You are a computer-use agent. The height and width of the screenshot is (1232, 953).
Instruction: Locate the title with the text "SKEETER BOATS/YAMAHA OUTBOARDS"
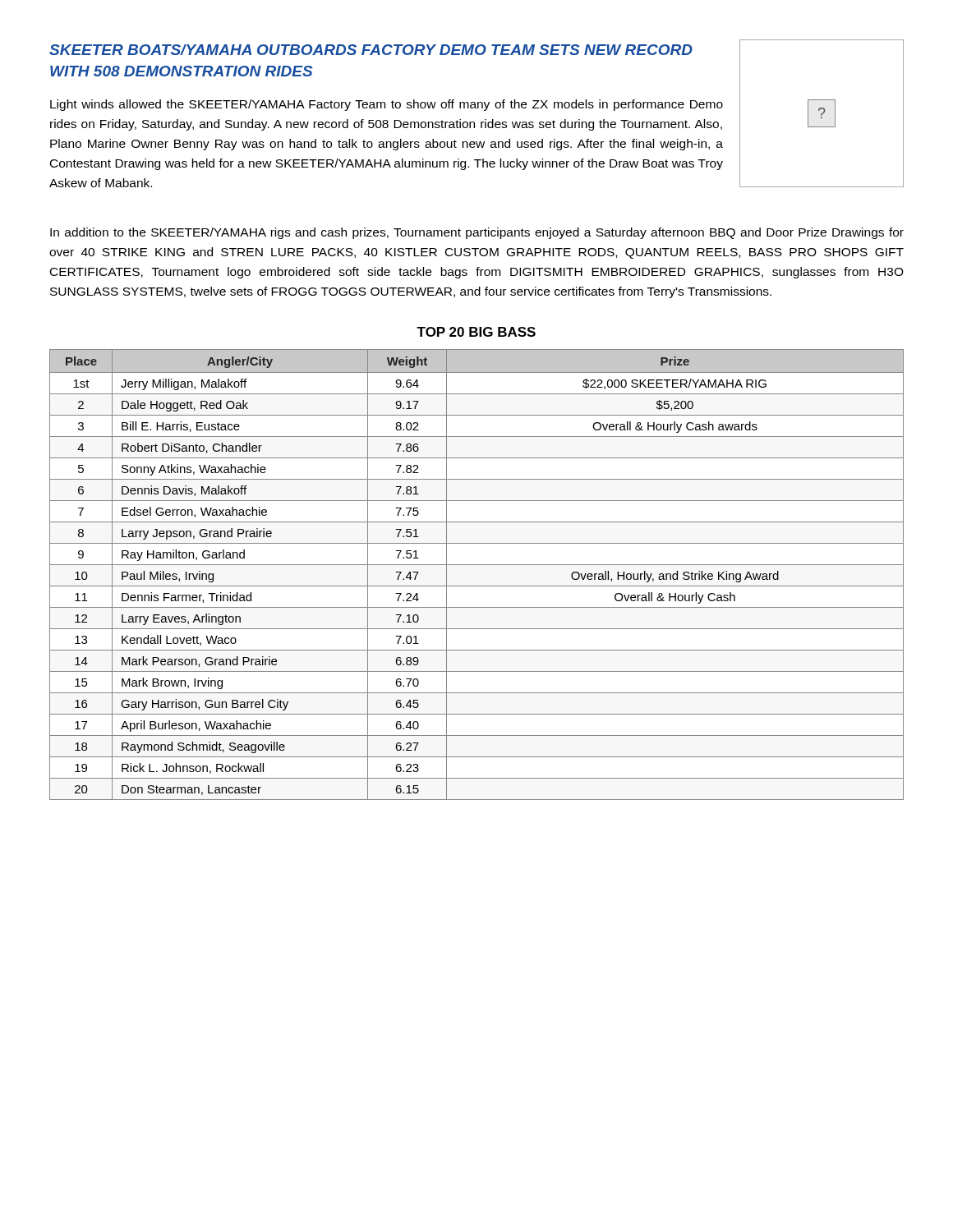386,60
